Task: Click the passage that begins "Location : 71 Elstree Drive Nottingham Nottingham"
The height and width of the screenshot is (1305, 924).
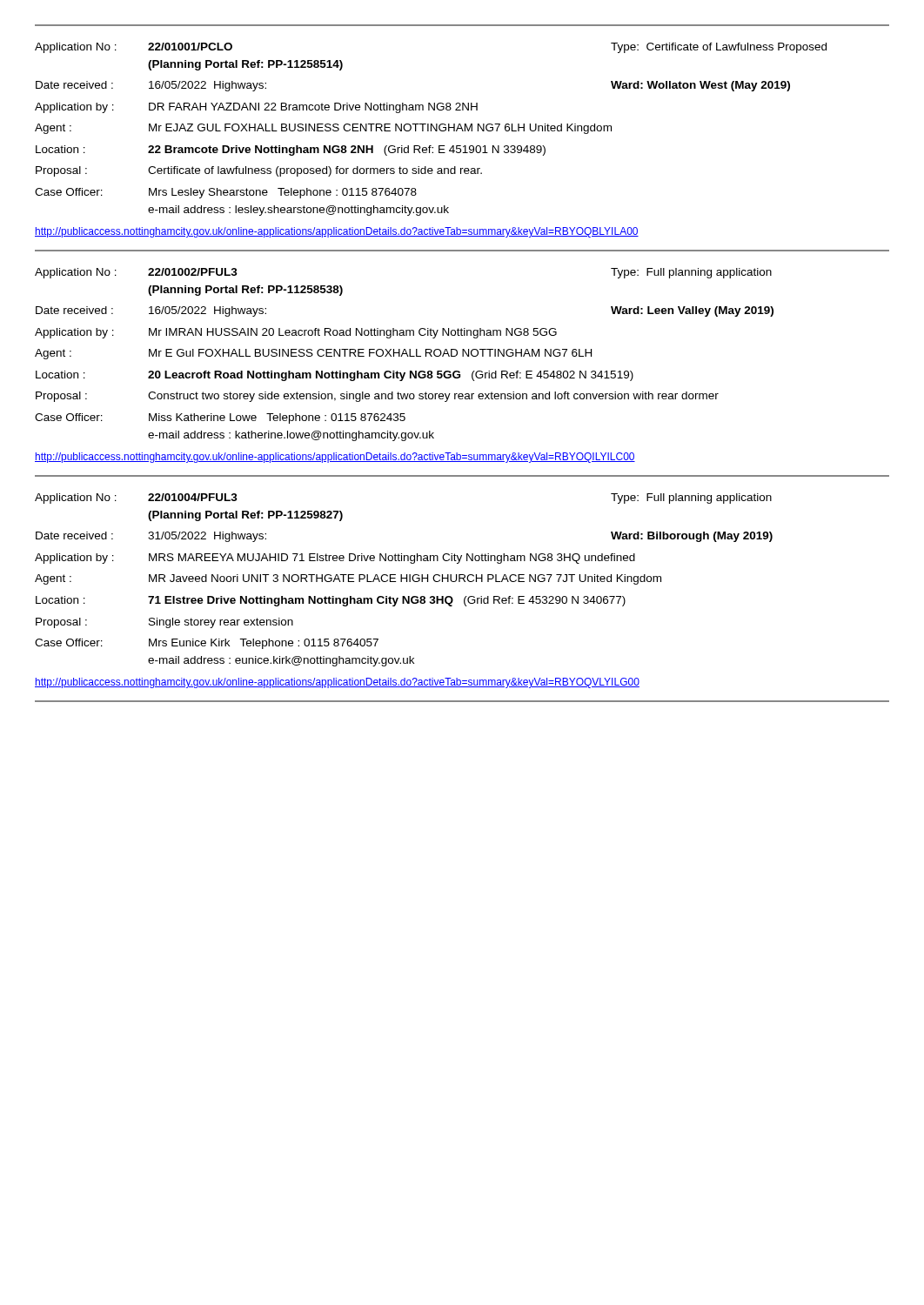Action: 462,600
